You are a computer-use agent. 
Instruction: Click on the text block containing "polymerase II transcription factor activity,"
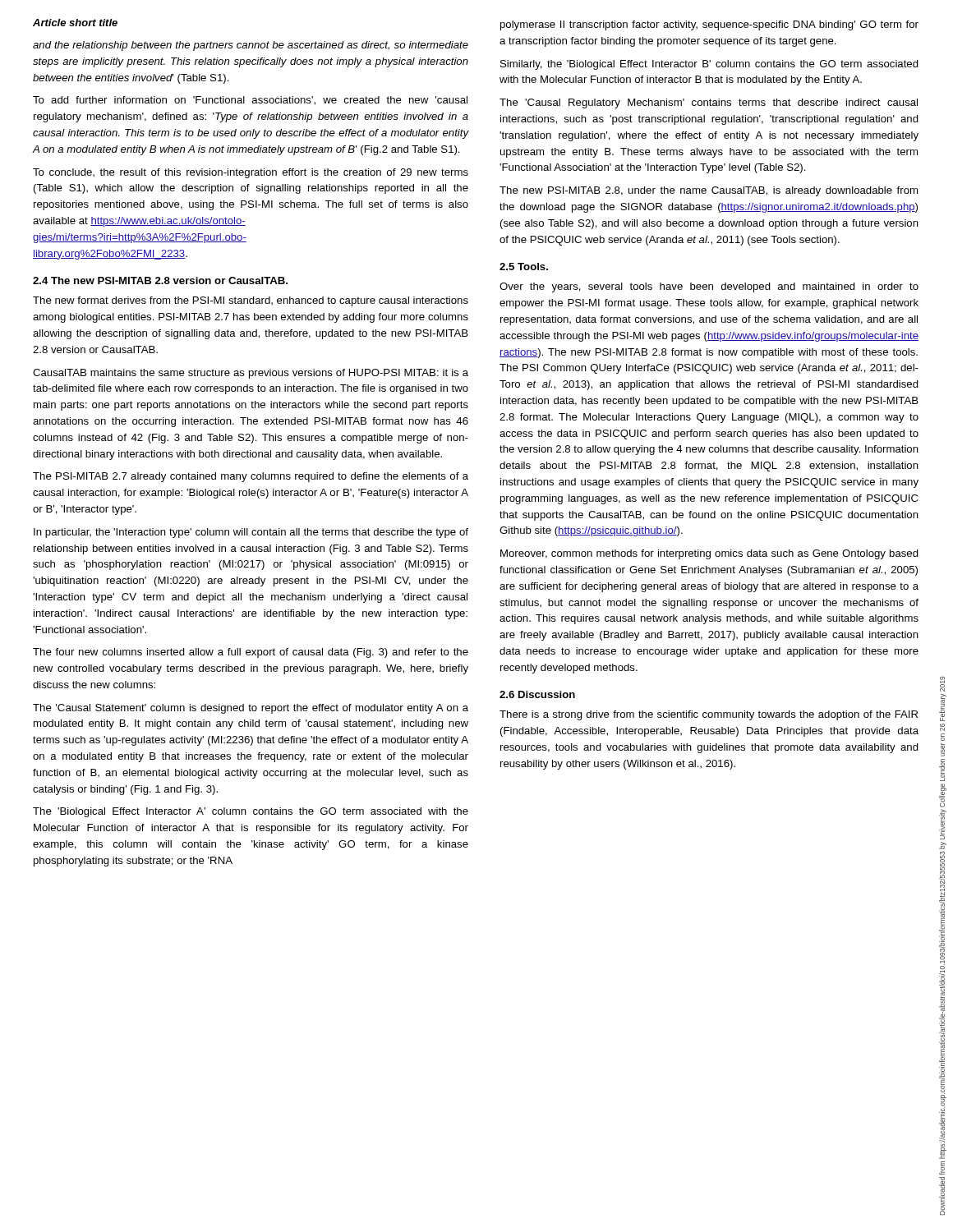(709, 32)
